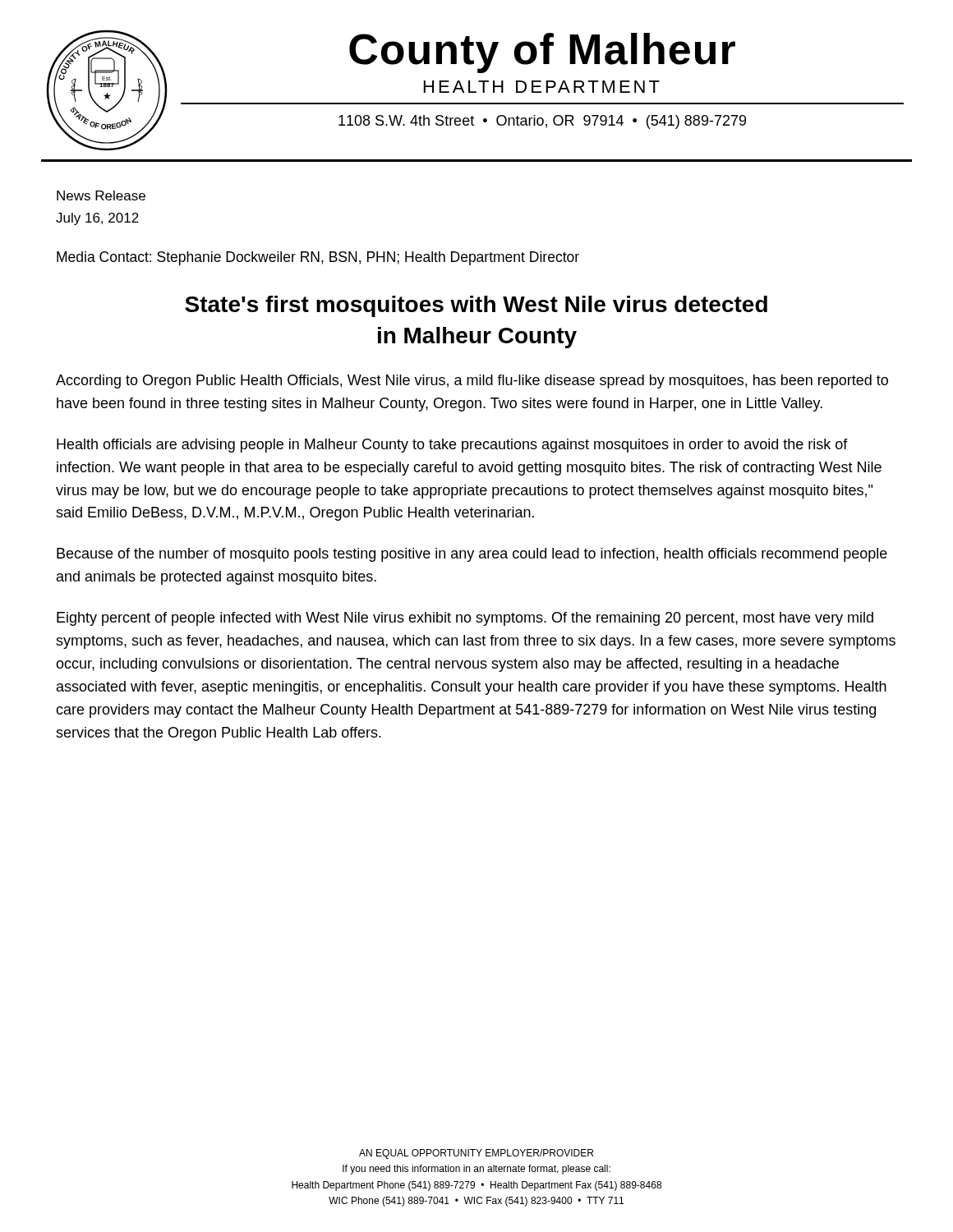Click on the text block with the text "According to Oregon Public Health Officials,"
This screenshot has height=1232, width=953.
click(x=472, y=392)
